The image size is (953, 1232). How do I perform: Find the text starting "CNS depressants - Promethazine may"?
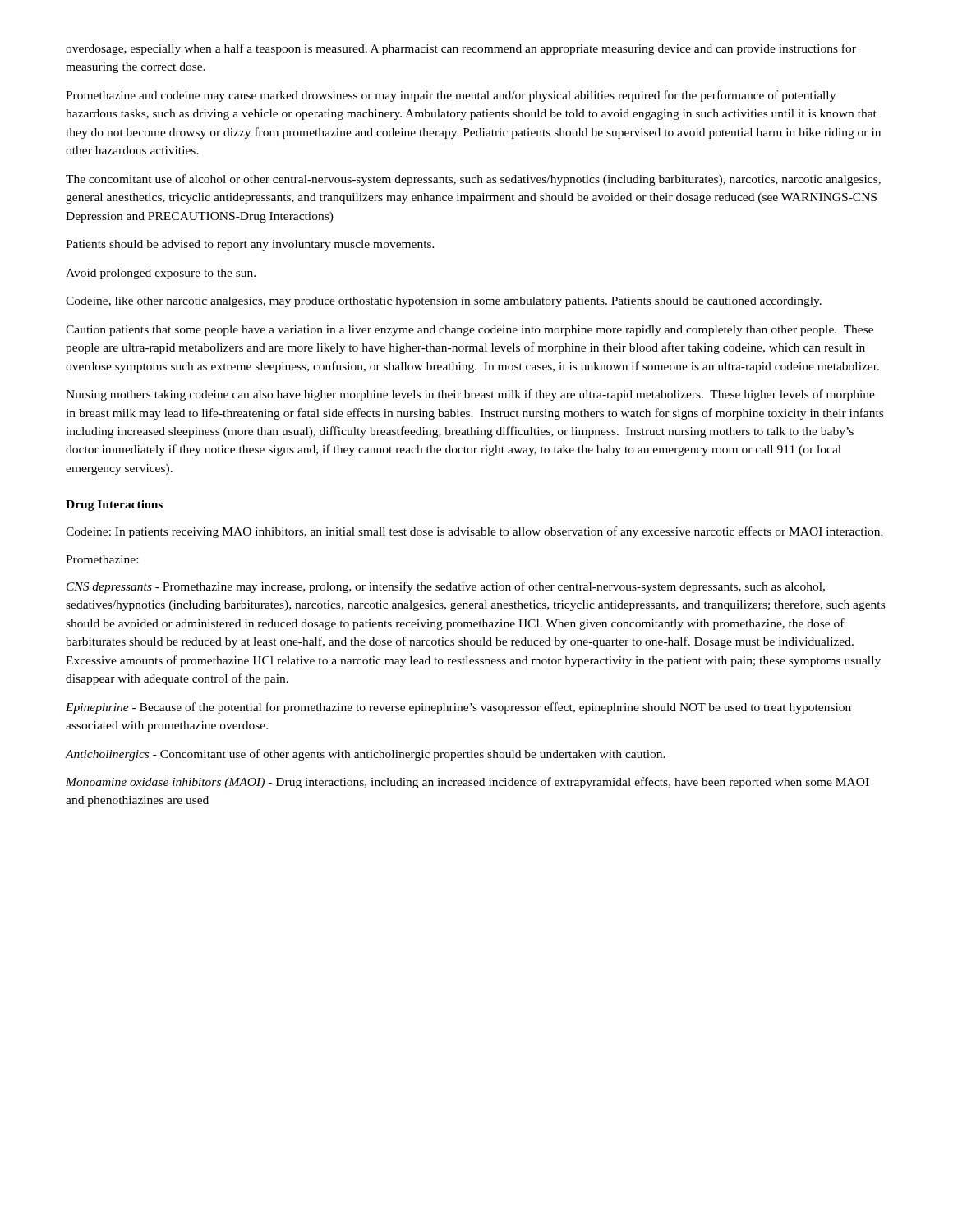pyautogui.click(x=476, y=632)
